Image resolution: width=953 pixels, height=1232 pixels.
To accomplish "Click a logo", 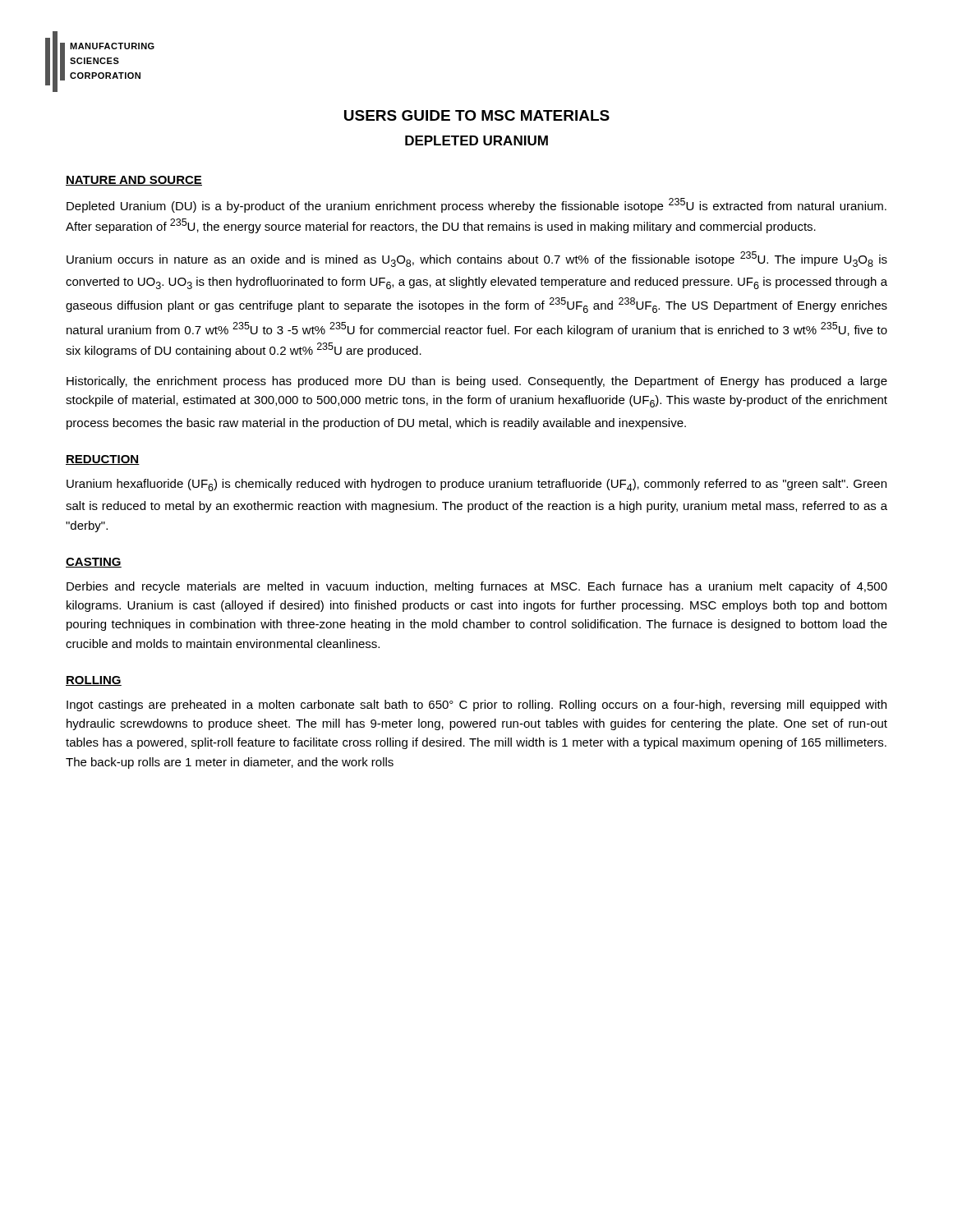I will click(x=111, y=62).
